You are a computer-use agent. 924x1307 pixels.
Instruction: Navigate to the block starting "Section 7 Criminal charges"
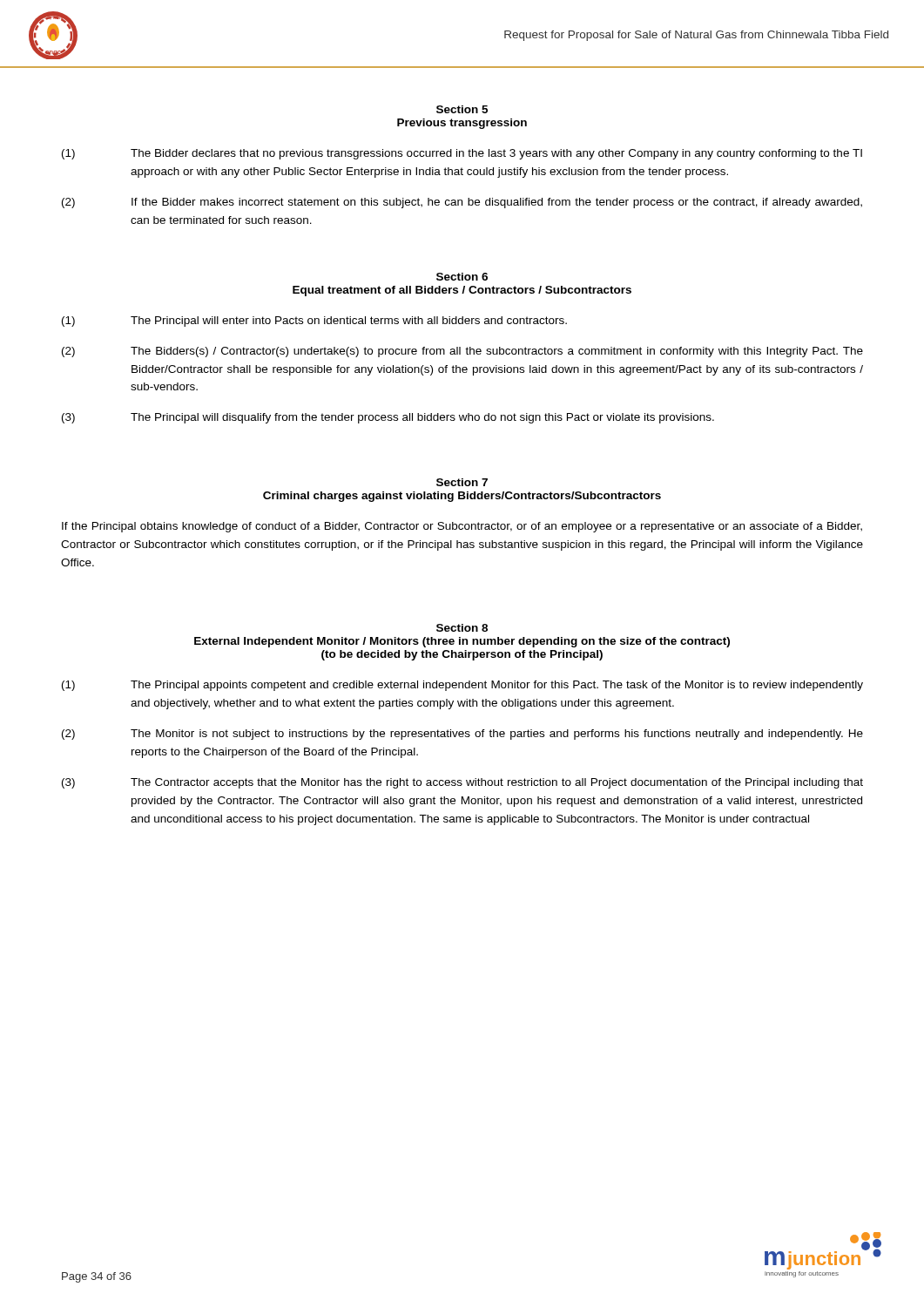462,489
